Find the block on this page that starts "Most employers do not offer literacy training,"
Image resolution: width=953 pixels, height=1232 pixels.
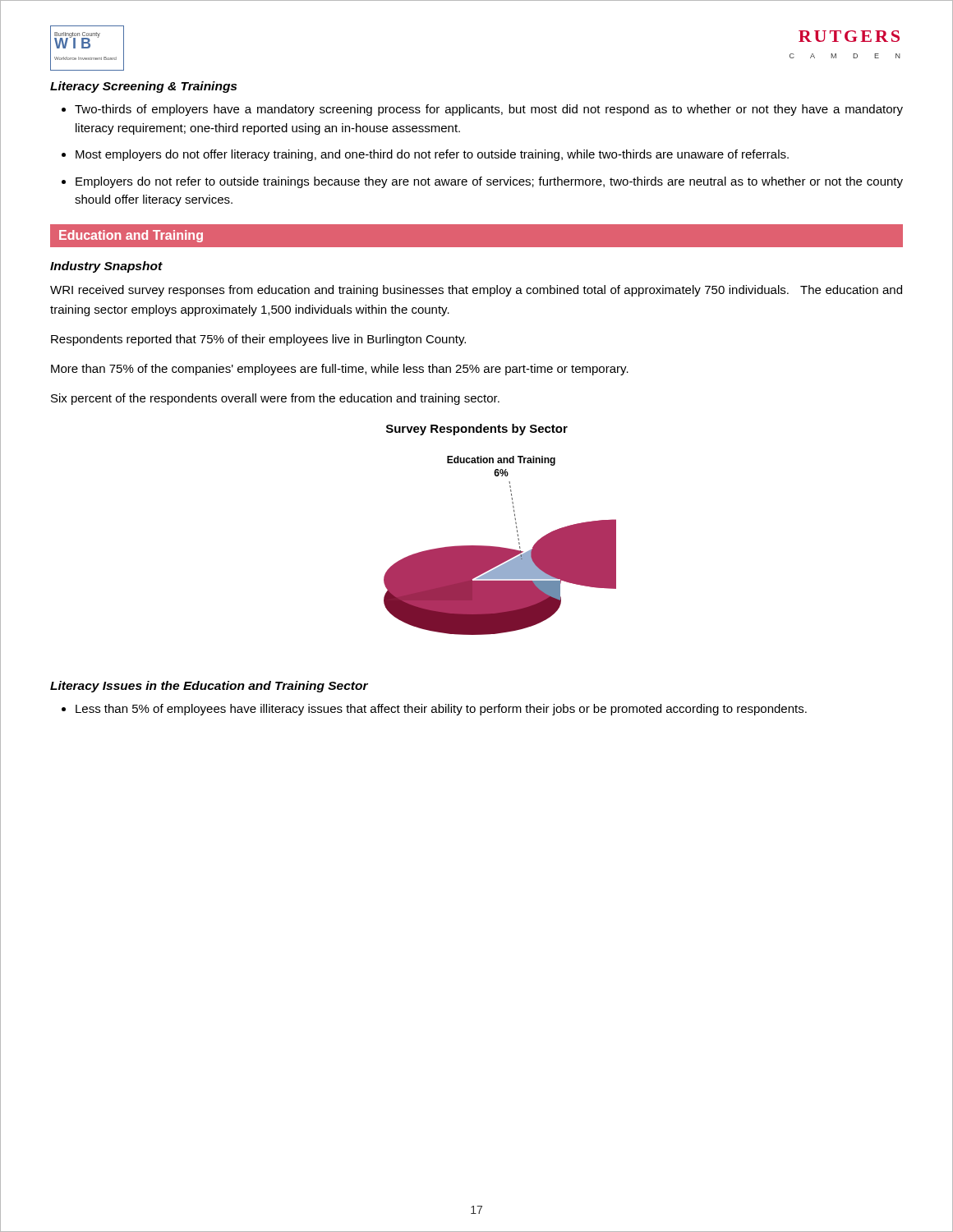coord(489,155)
